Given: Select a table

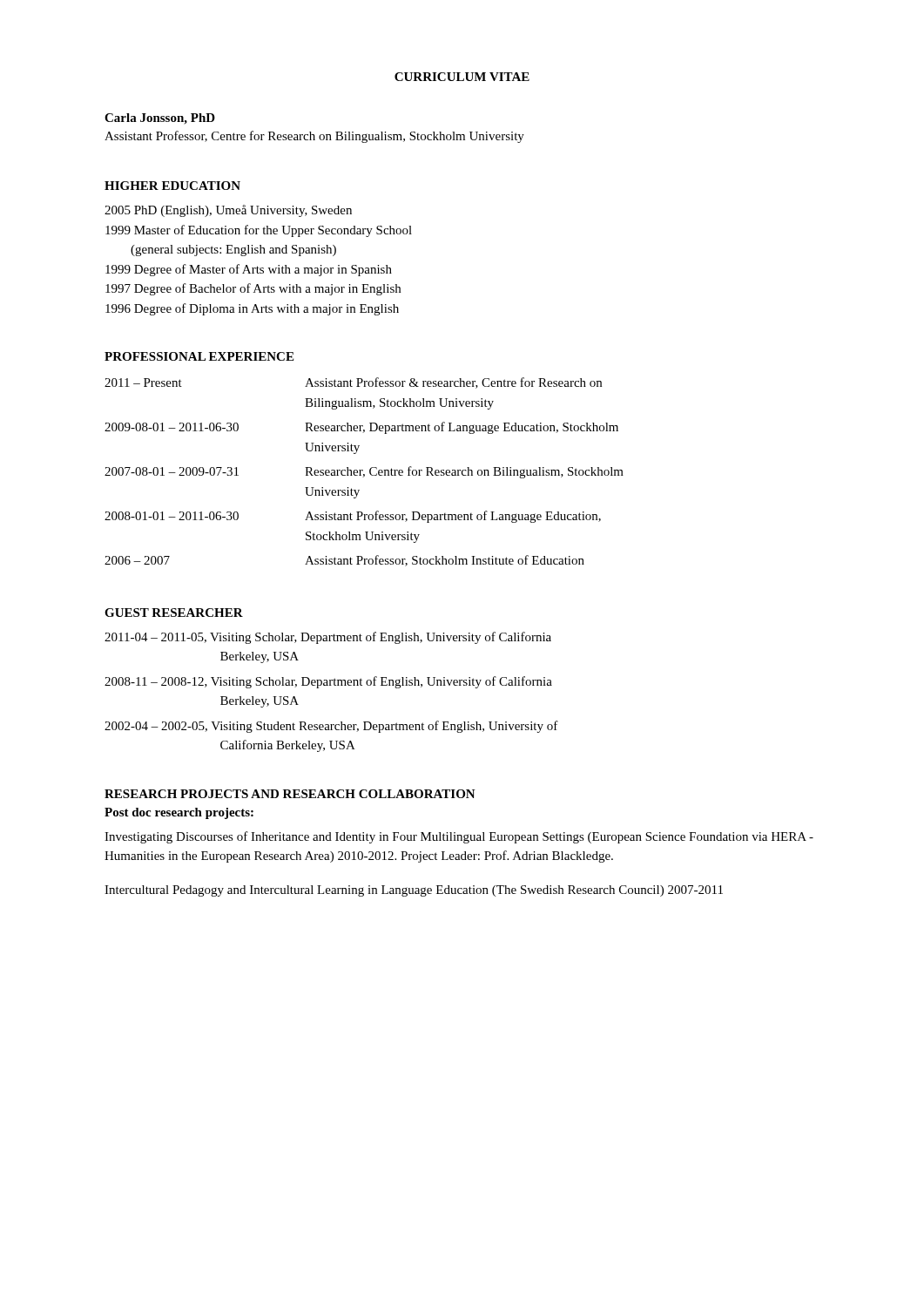Looking at the screenshot, I should coord(462,472).
